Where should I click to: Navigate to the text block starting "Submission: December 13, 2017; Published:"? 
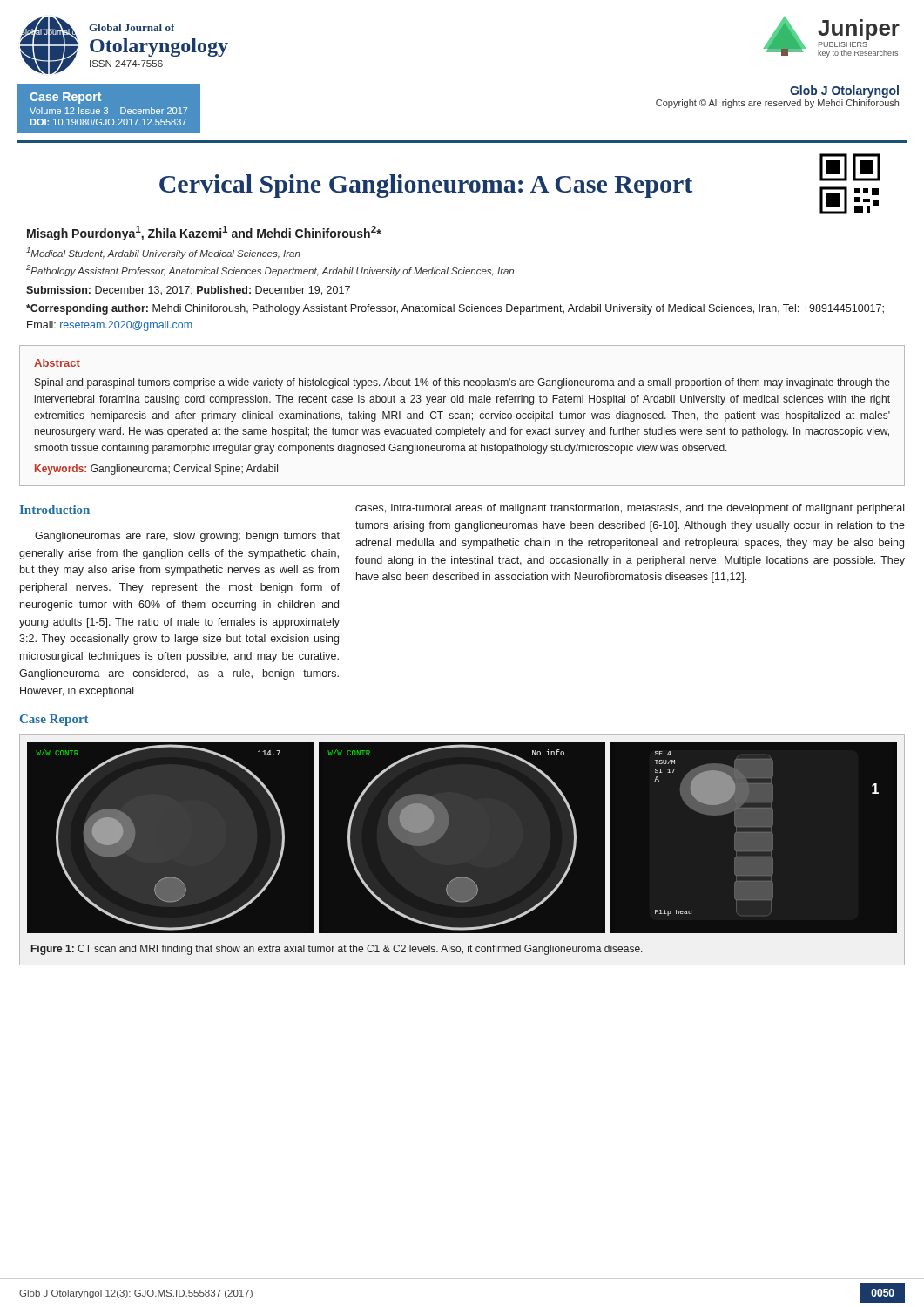pyautogui.click(x=188, y=290)
